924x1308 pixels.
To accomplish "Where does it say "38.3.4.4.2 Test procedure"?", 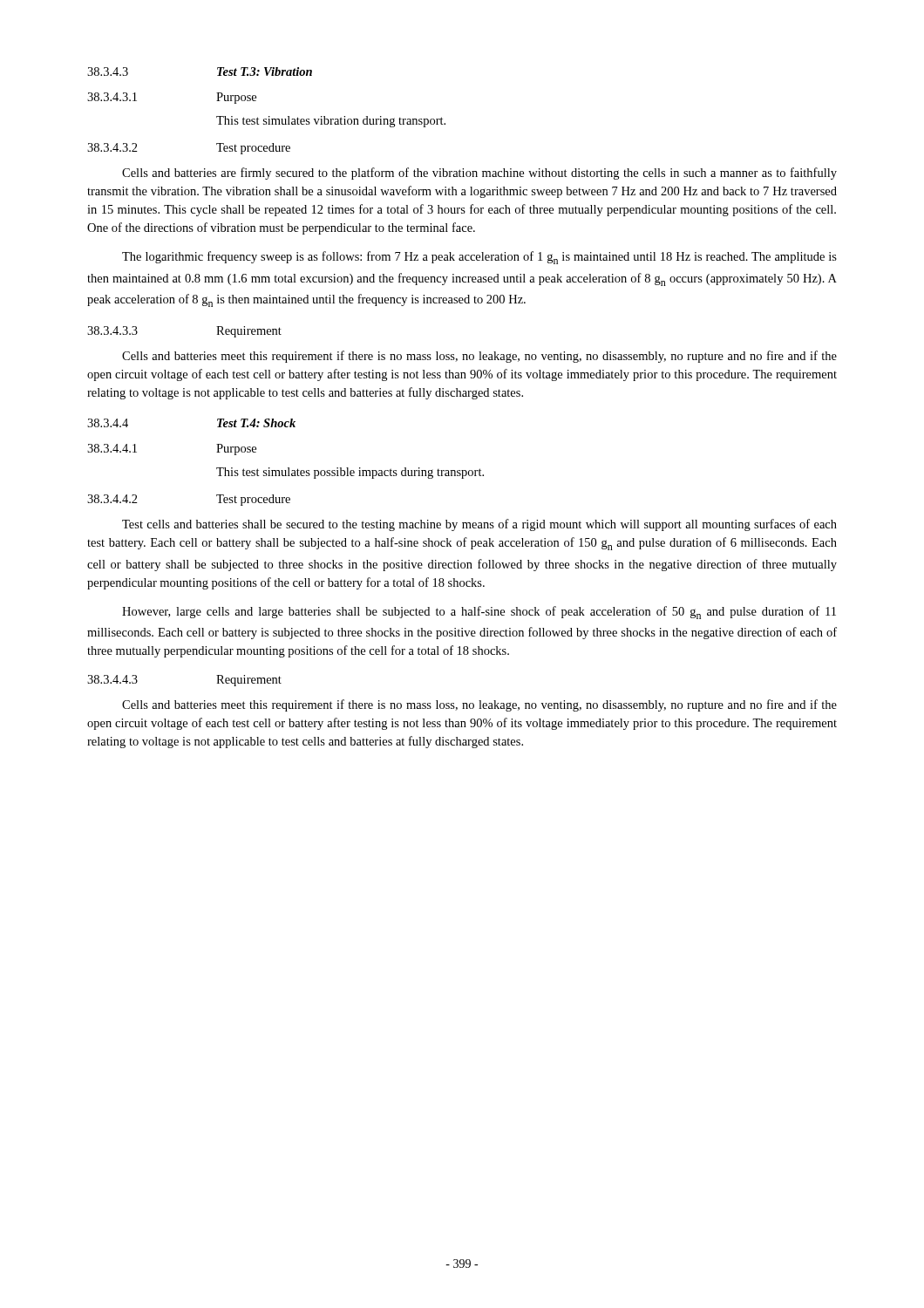I will point(116,500).
